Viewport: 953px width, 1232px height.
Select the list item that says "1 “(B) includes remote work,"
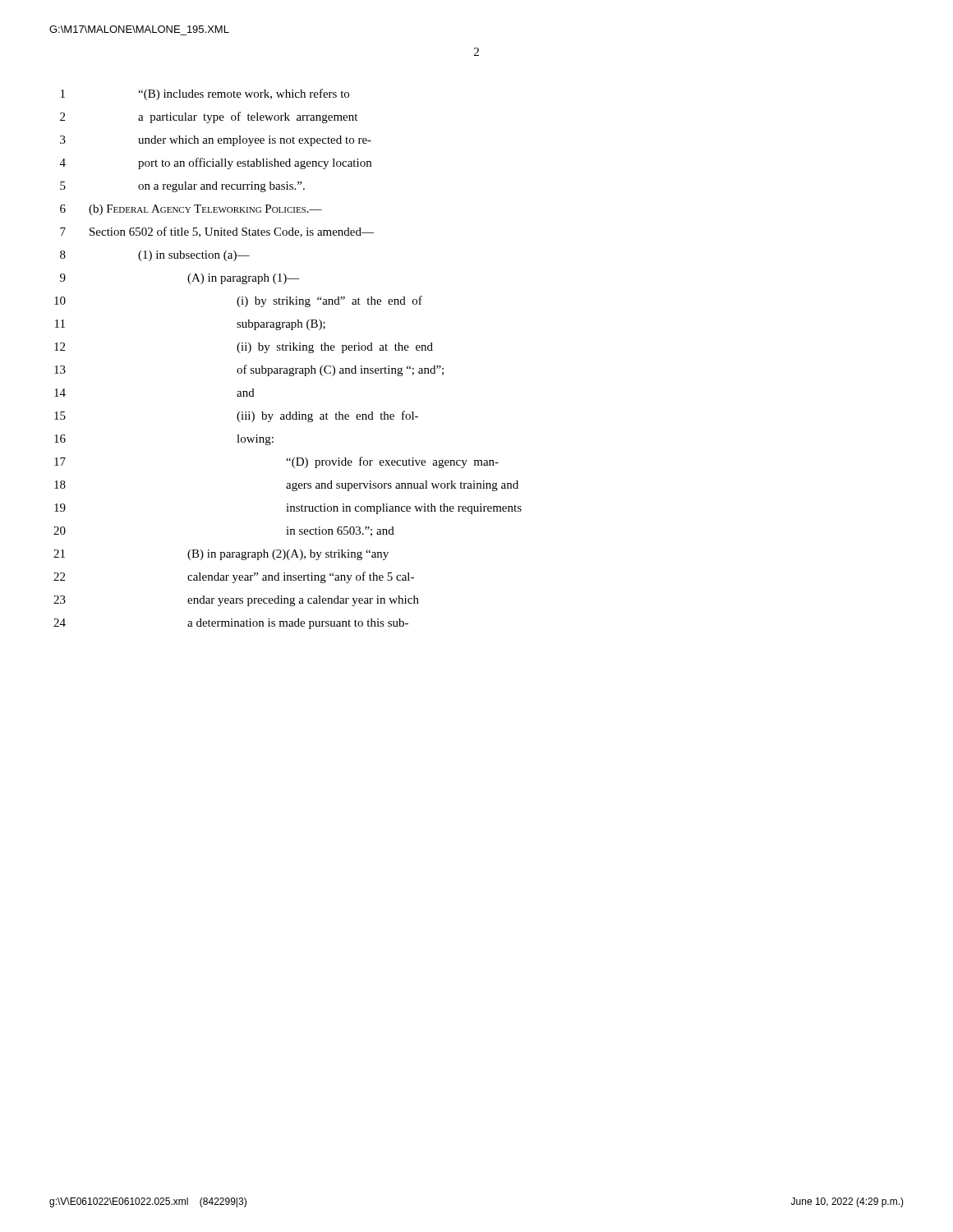coord(205,94)
